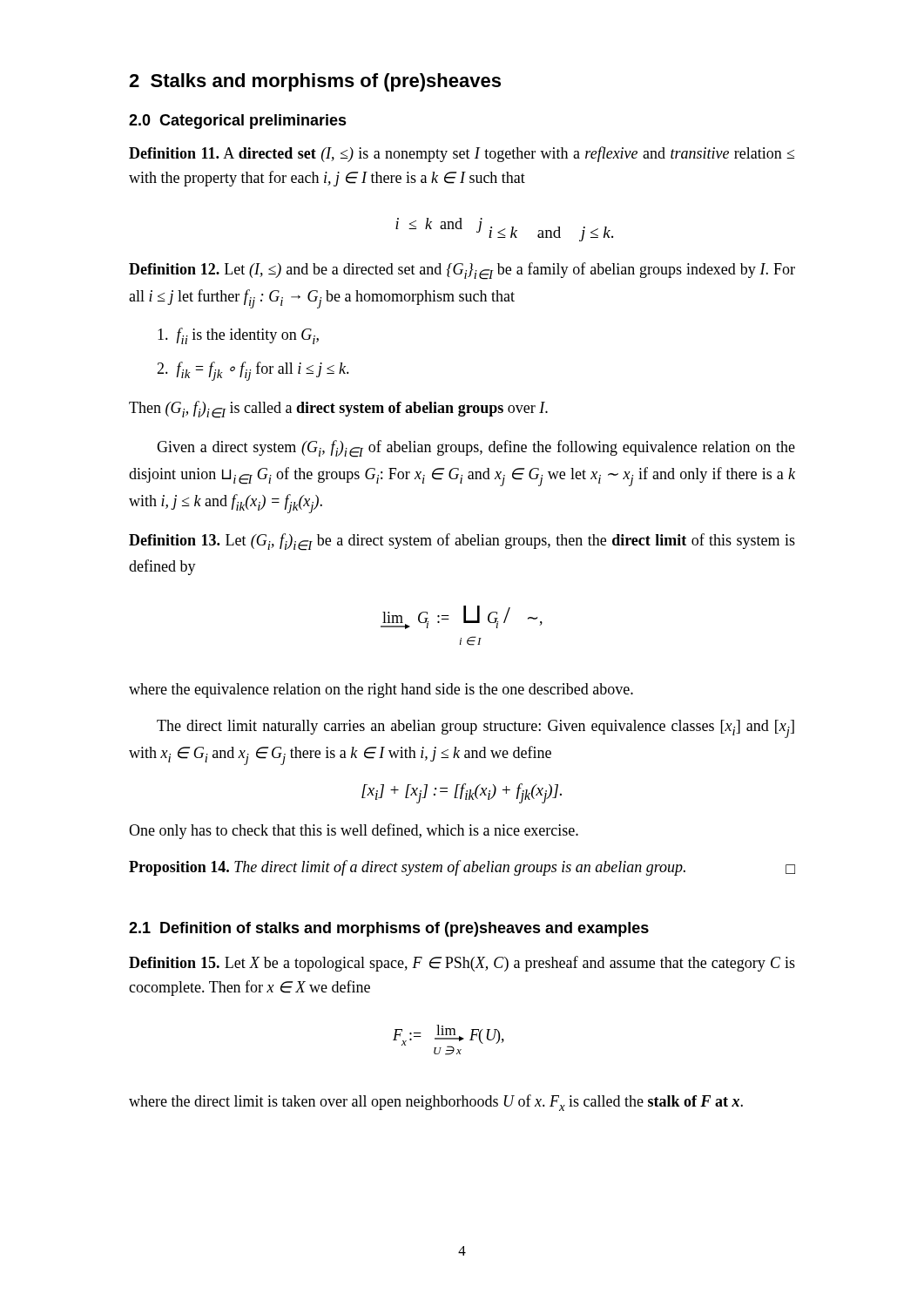This screenshot has height=1307, width=924.
Task: Point to the block starting "Definition 15. Let X be a topological"
Action: (x=462, y=975)
